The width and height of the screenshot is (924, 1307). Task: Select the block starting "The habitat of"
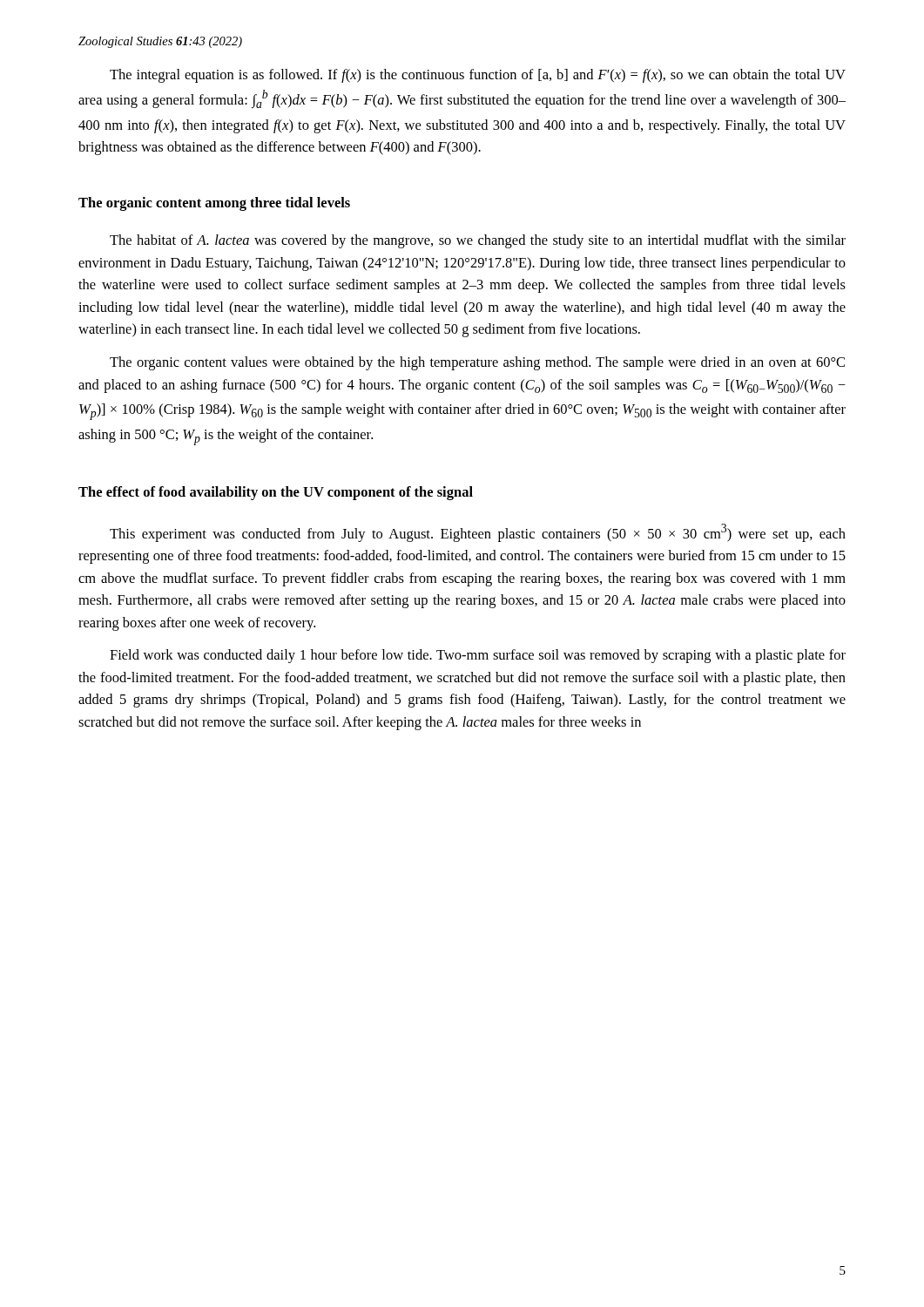click(x=462, y=285)
